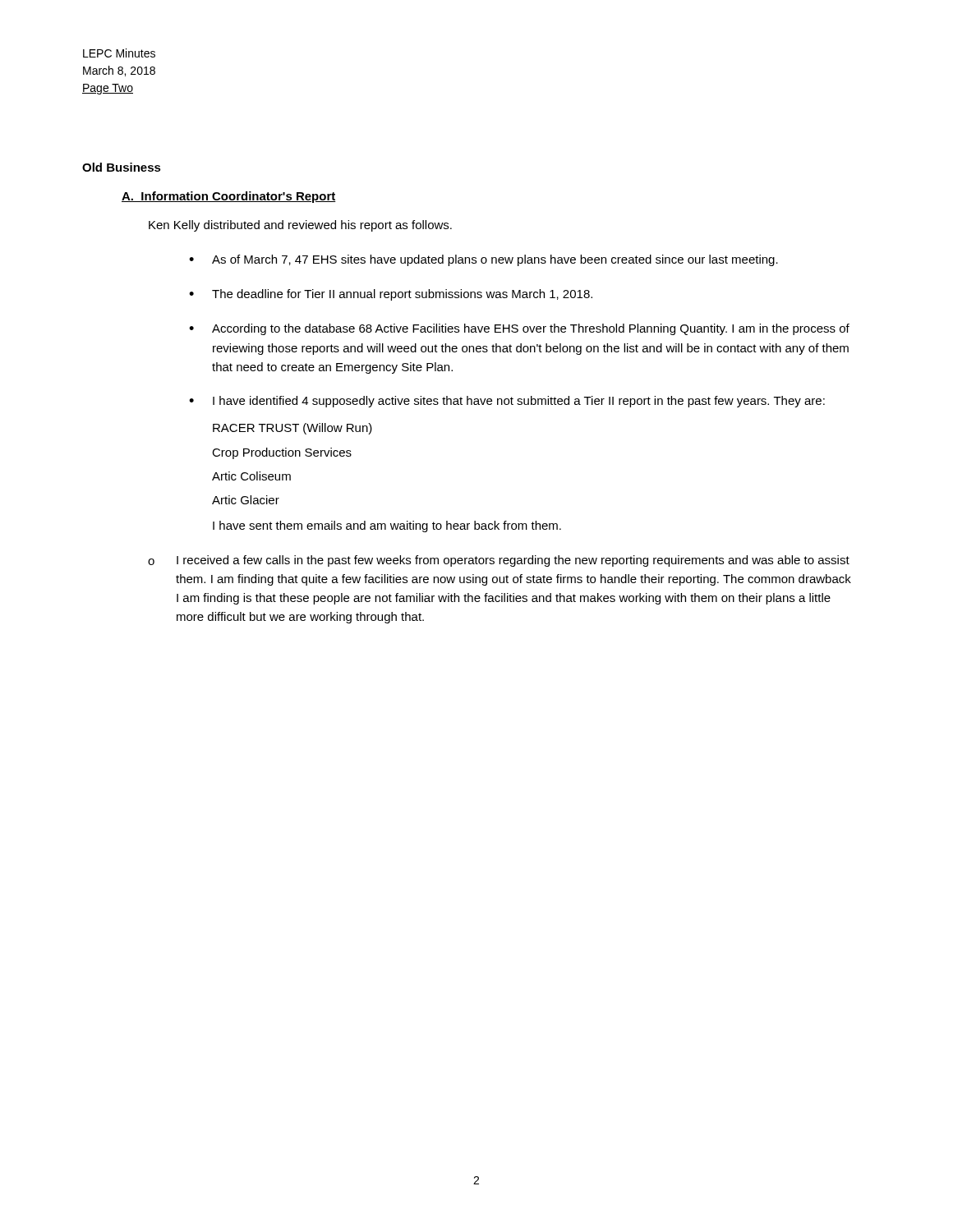Locate the text "A. Information Coordinator's Report"
This screenshot has width=953, height=1232.
(x=228, y=196)
